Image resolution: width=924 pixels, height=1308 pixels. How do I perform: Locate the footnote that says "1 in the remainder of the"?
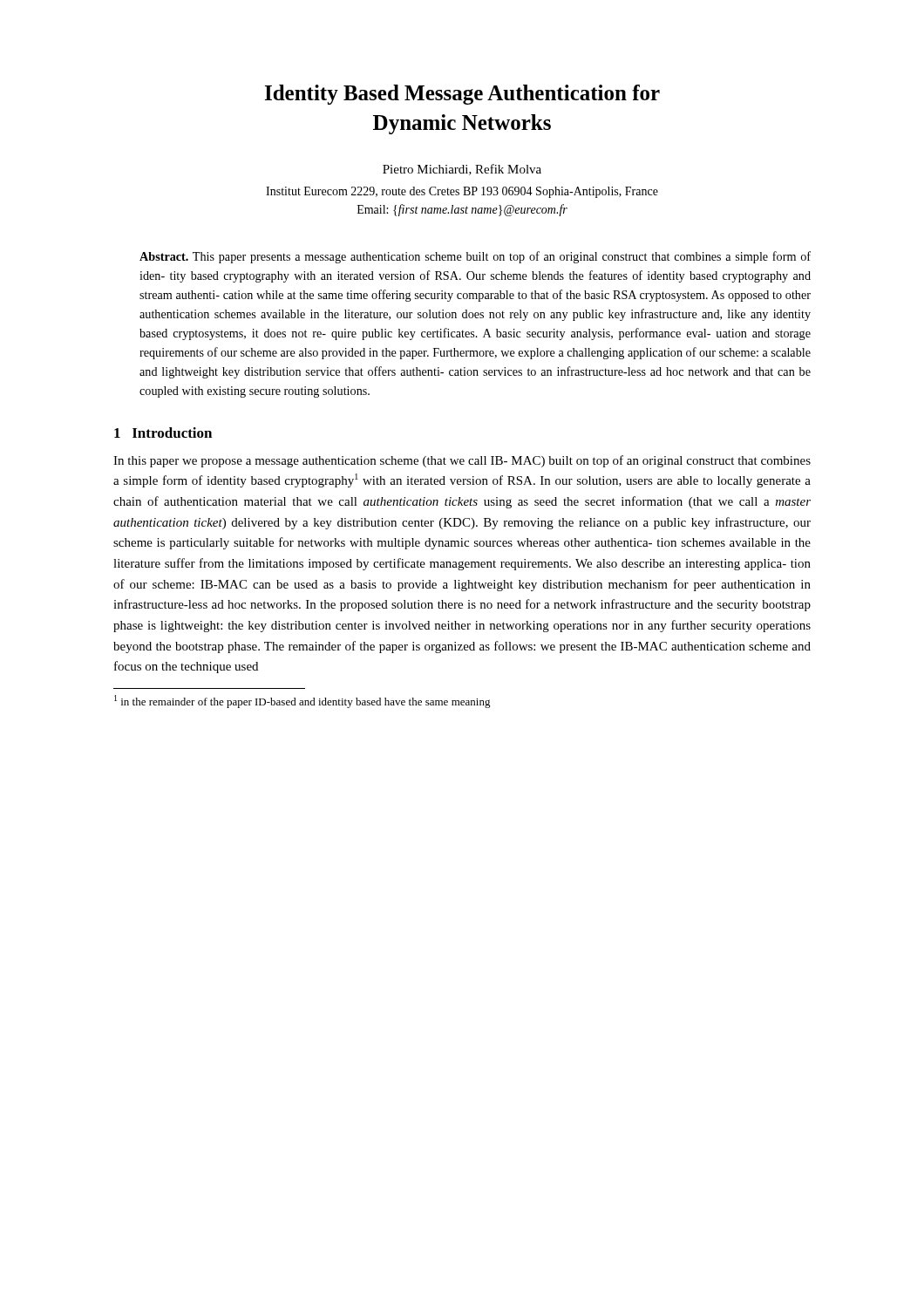tap(302, 701)
